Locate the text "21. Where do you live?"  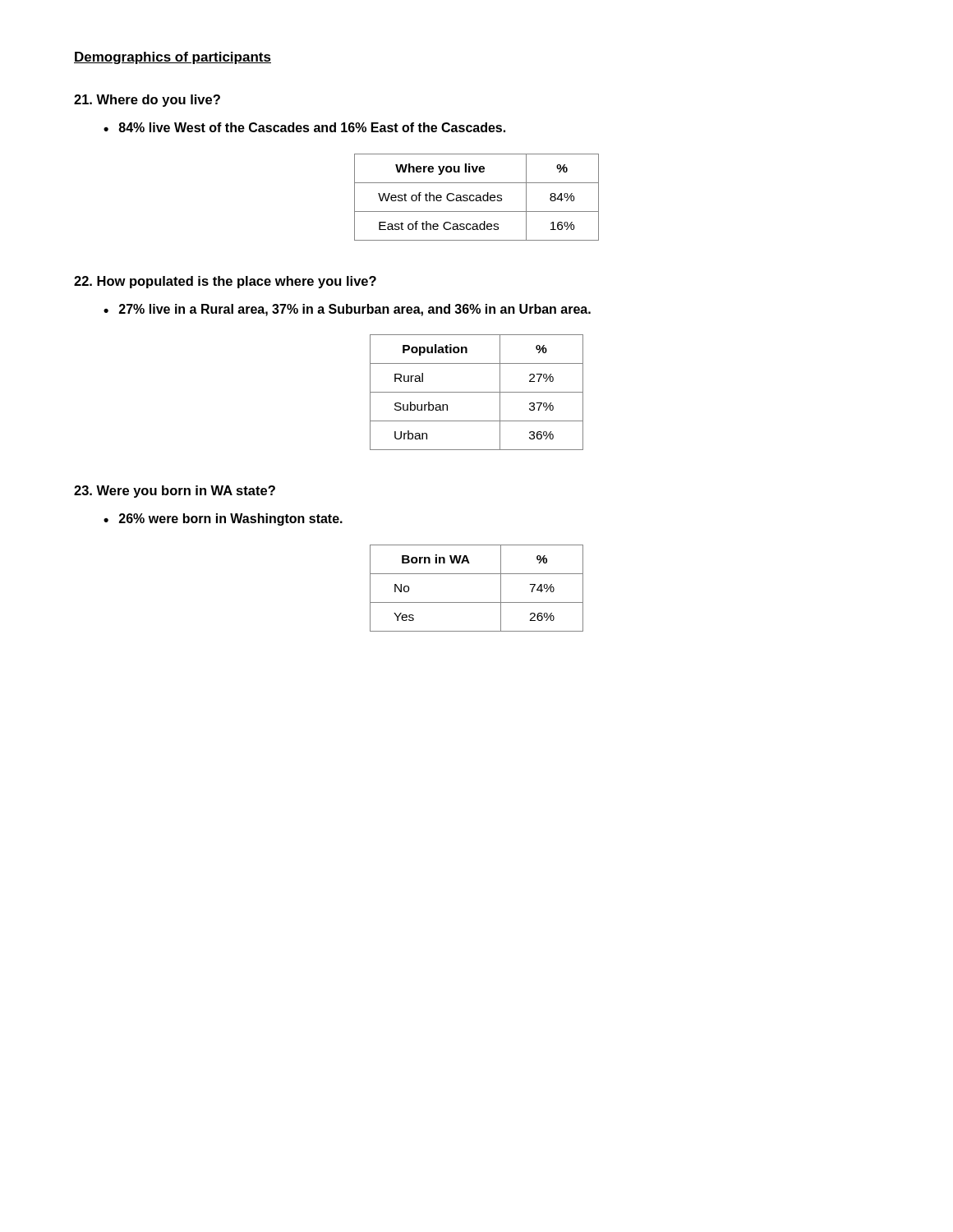click(x=147, y=99)
